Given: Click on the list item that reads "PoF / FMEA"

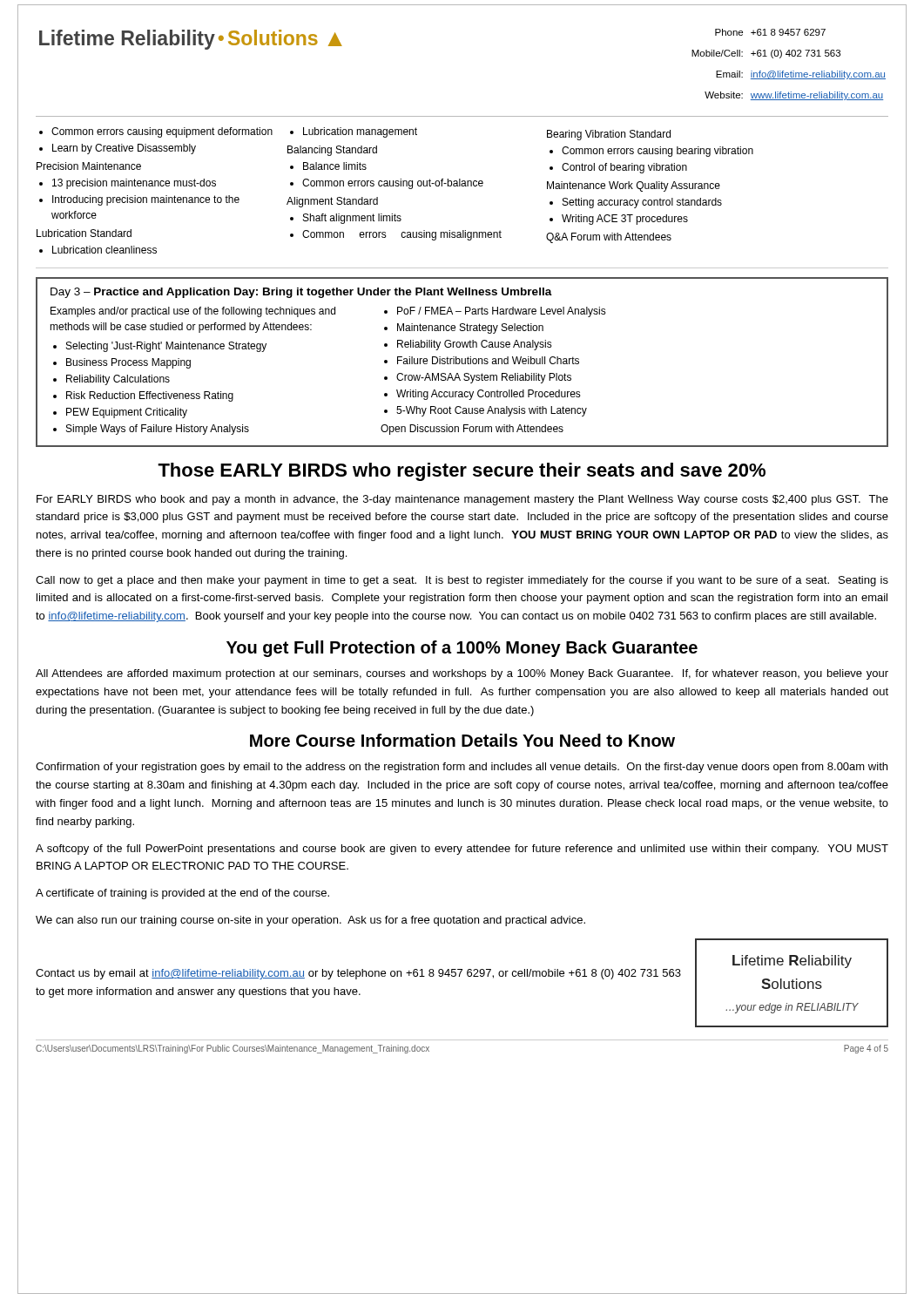Looking at the screenshot, I should click(x=501, y=311).
